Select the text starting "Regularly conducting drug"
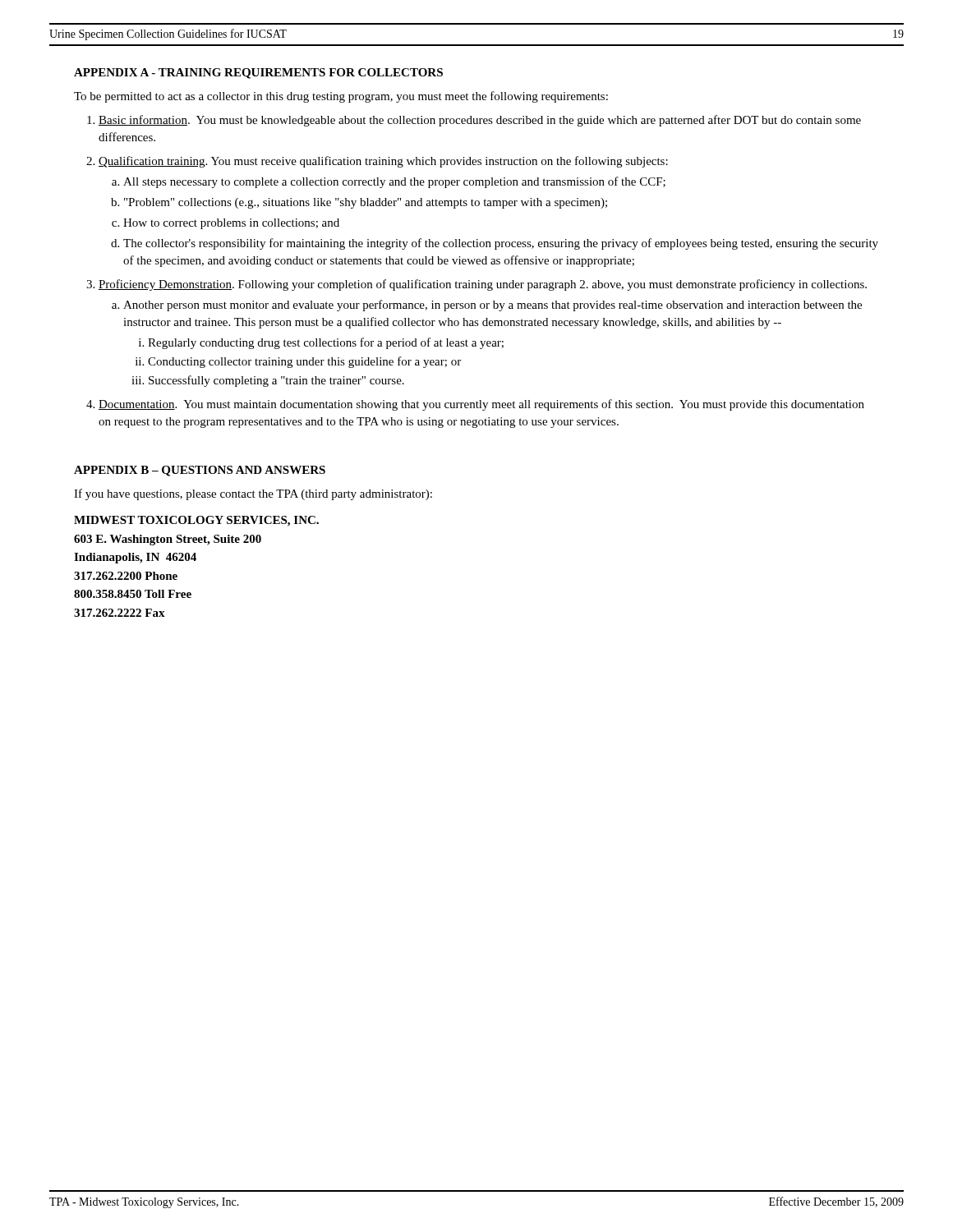Viewport: 953px width, 1232px height. click(x=326, y=342)
